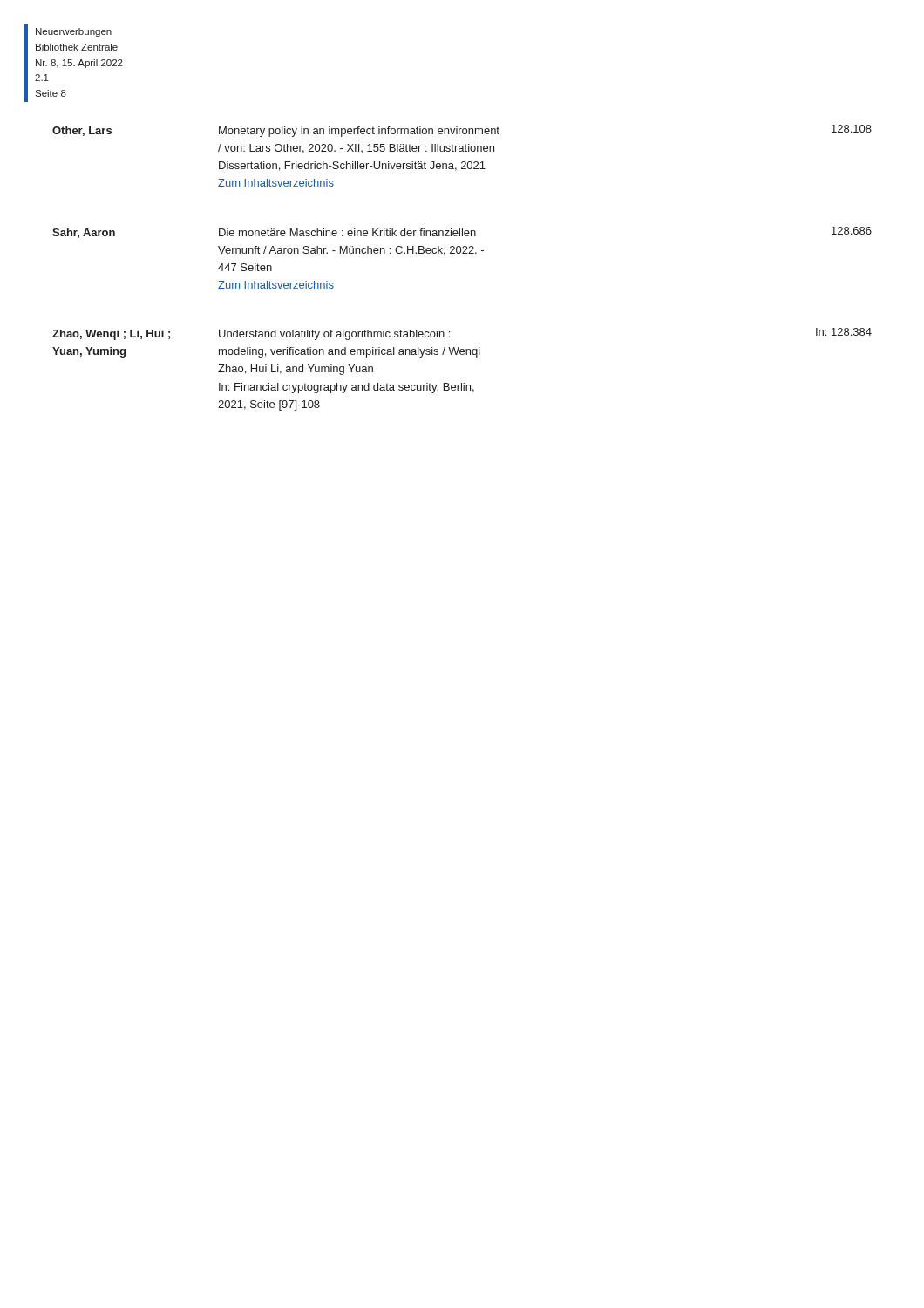Point to the region starting "Zhao, Wenqi ;"

[x=112, y=342]
